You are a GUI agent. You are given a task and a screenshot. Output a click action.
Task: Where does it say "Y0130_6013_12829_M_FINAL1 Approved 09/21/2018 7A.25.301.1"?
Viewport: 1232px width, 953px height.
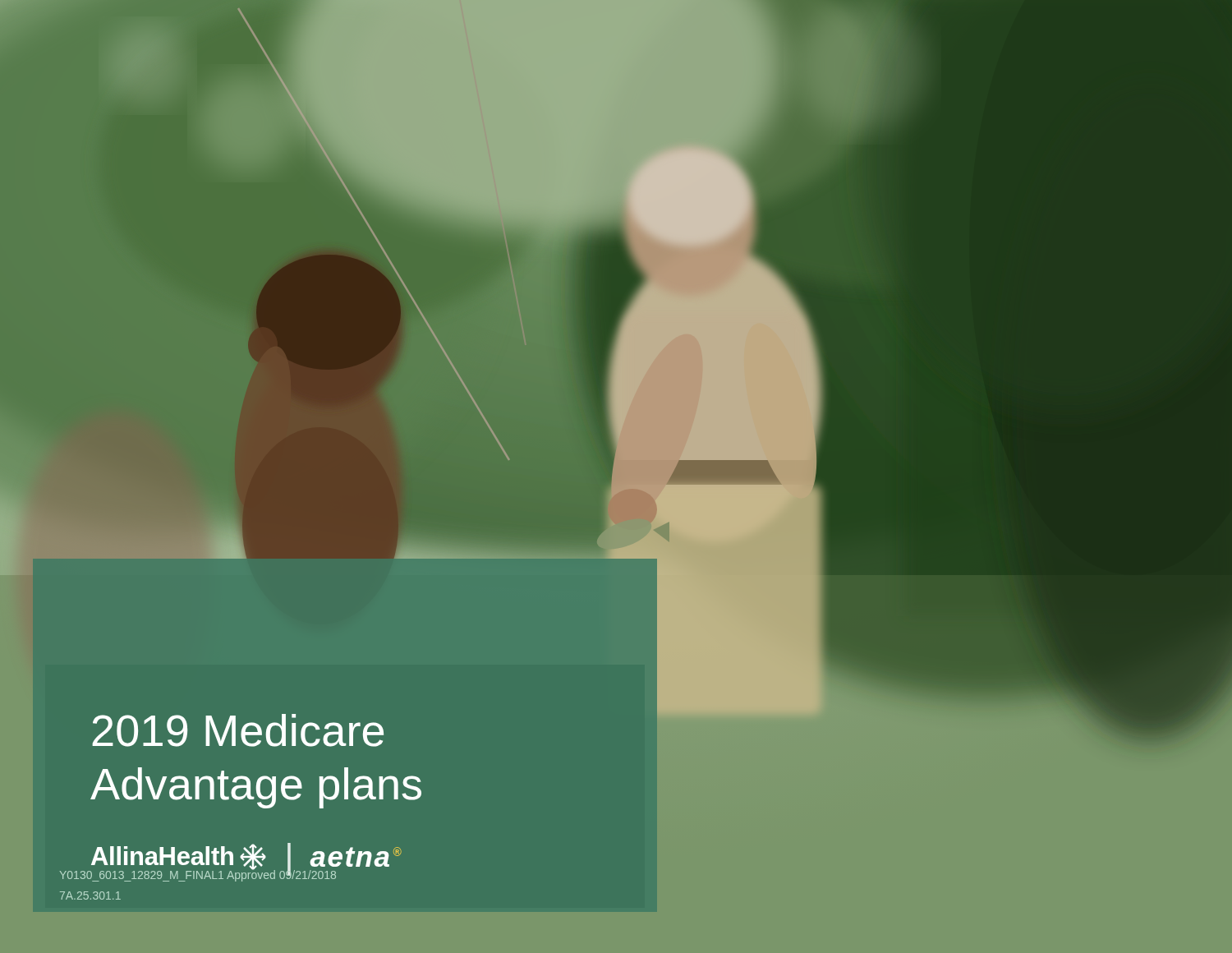coord(198,885)
